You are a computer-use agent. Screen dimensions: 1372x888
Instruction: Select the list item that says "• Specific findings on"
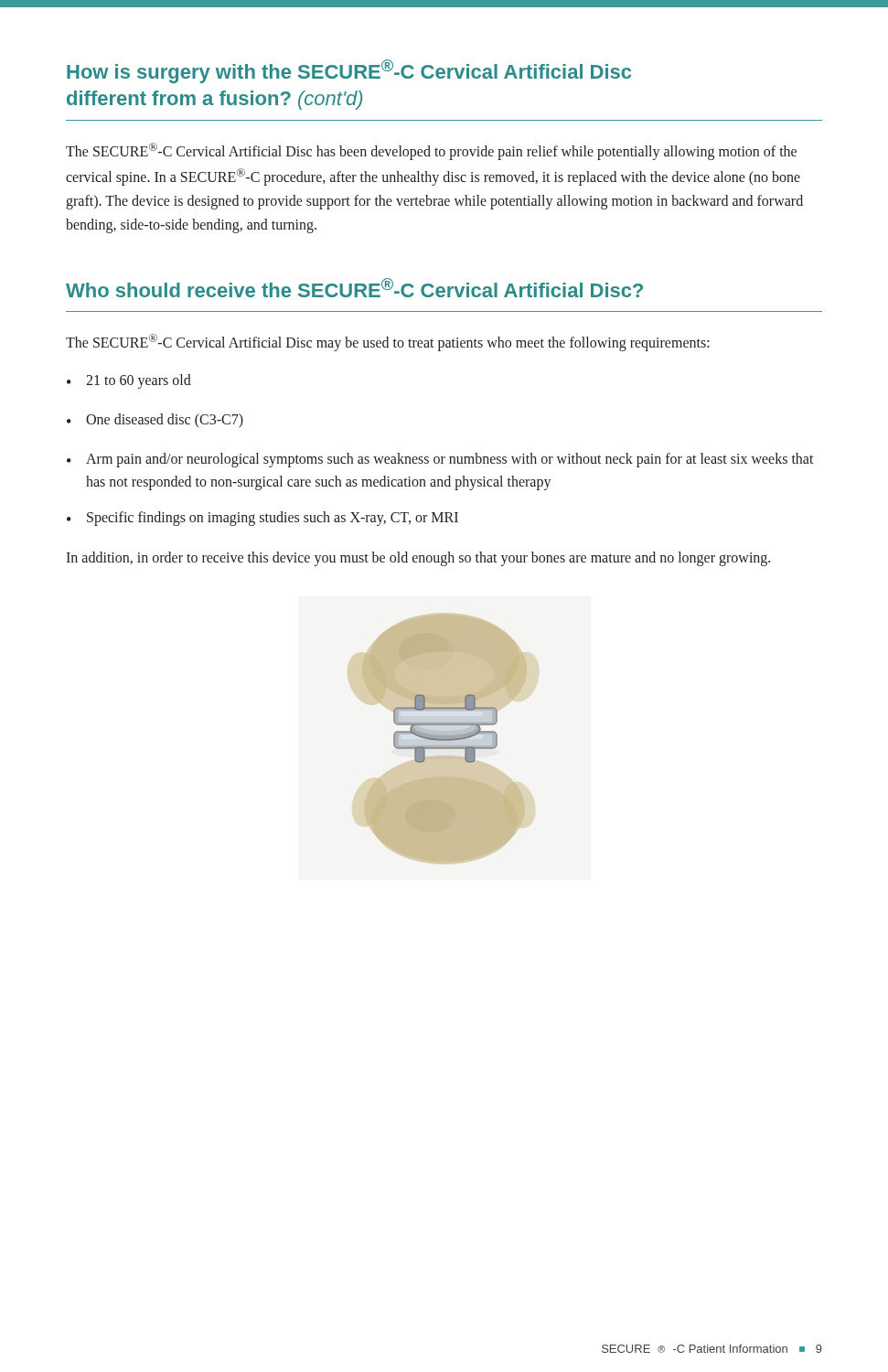pos(444,520)
